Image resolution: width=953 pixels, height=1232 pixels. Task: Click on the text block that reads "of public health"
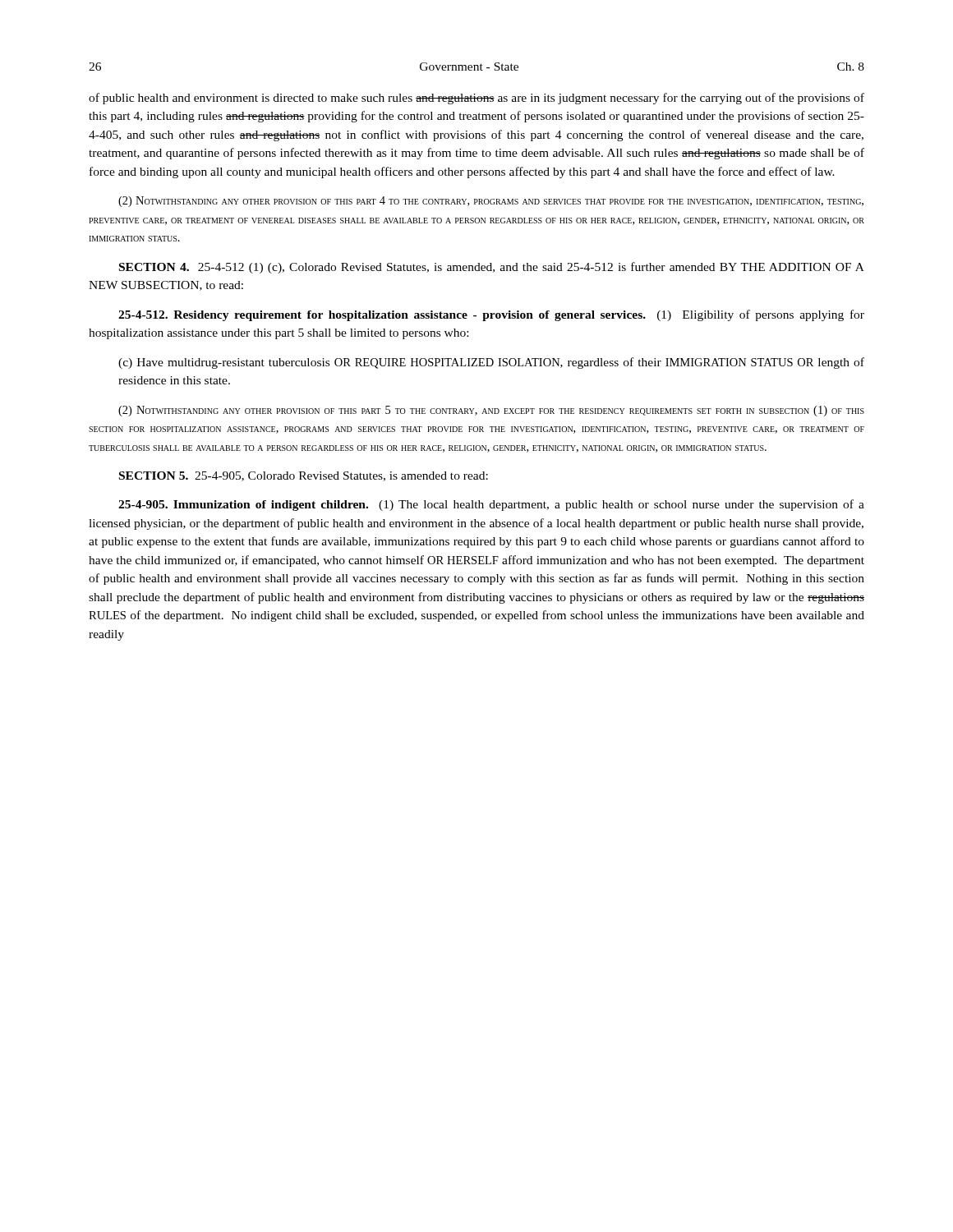[476, 135]
